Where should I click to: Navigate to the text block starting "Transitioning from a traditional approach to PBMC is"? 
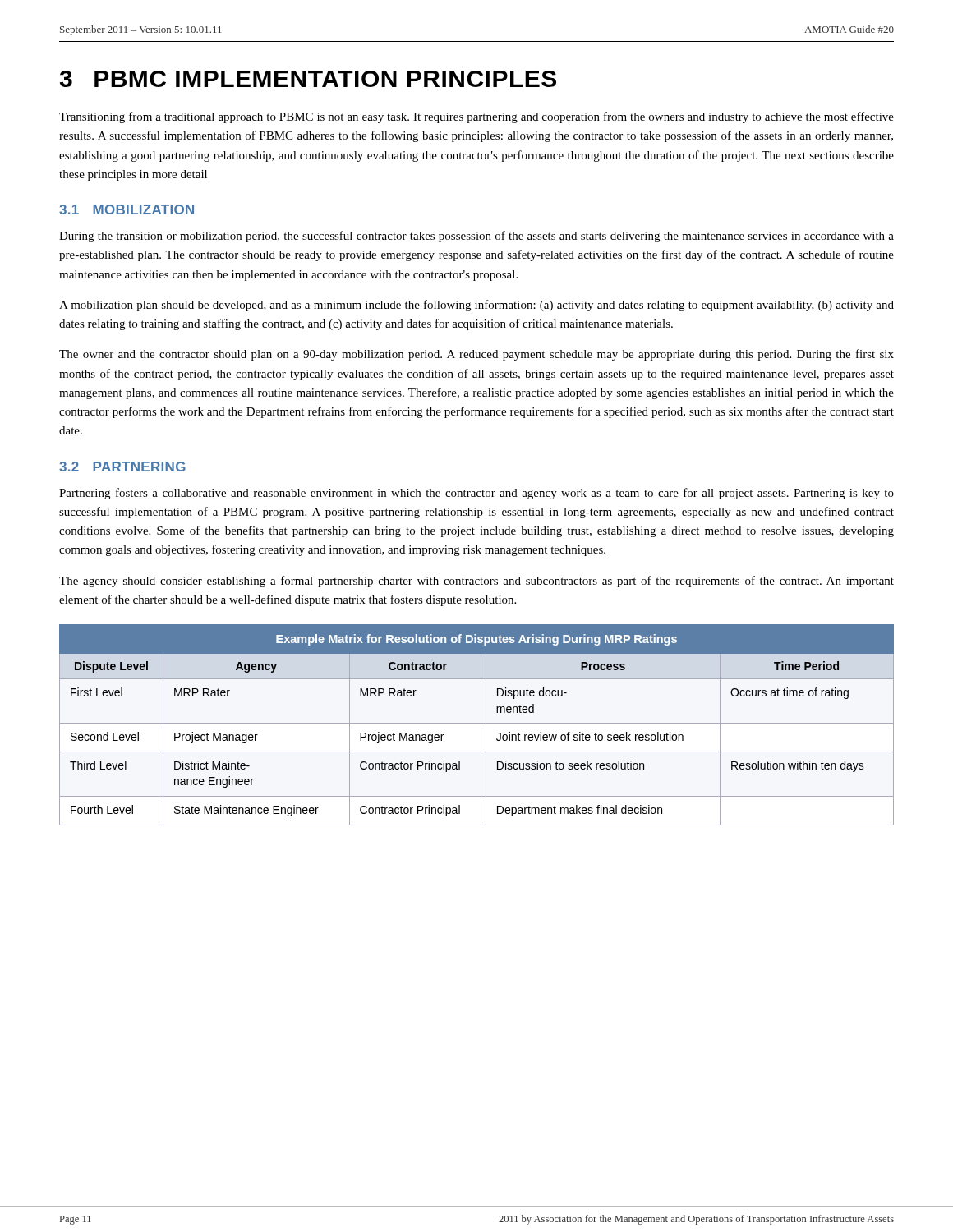[x=476, y=145]
